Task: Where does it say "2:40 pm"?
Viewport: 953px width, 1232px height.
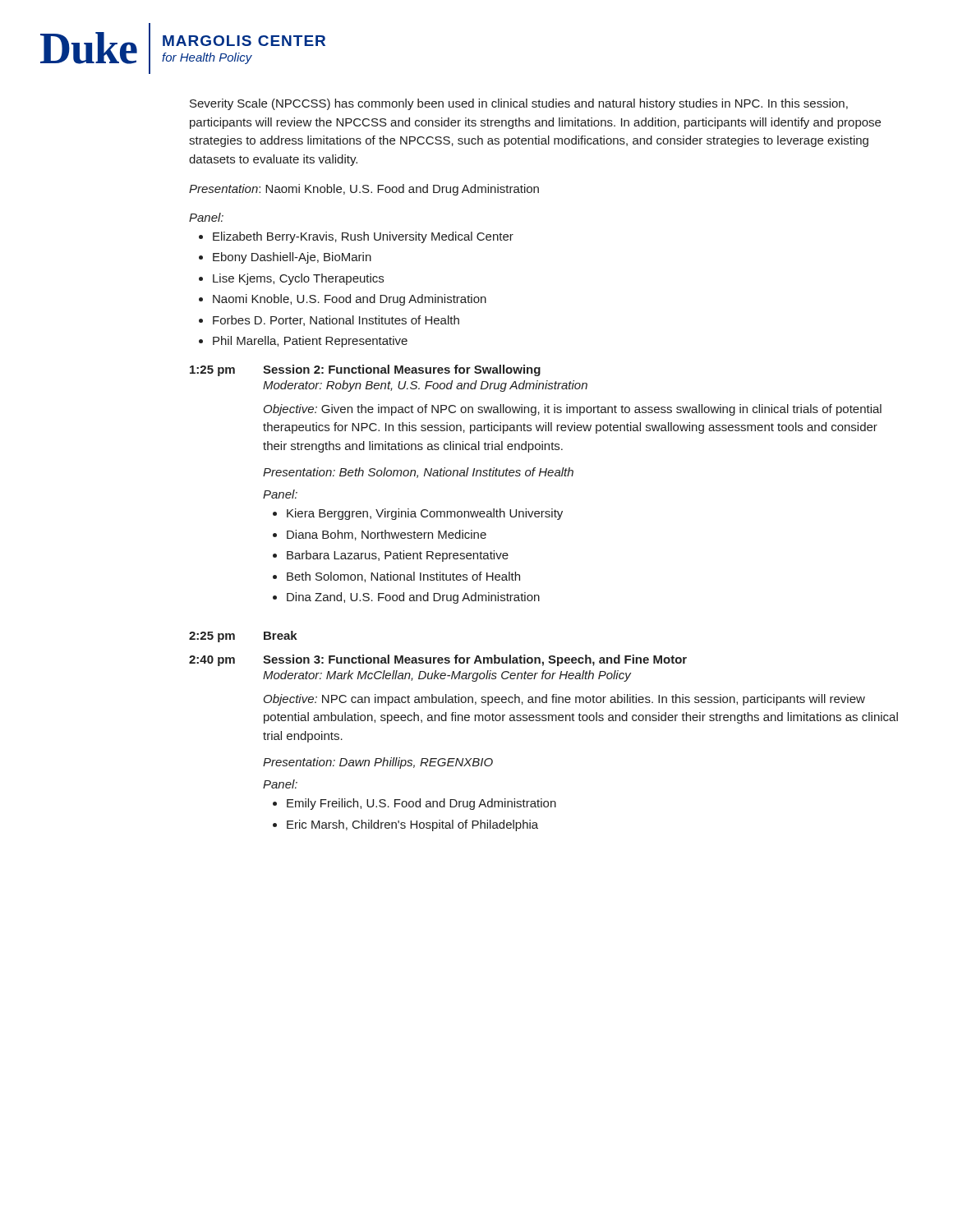Action: click(212, 659)
